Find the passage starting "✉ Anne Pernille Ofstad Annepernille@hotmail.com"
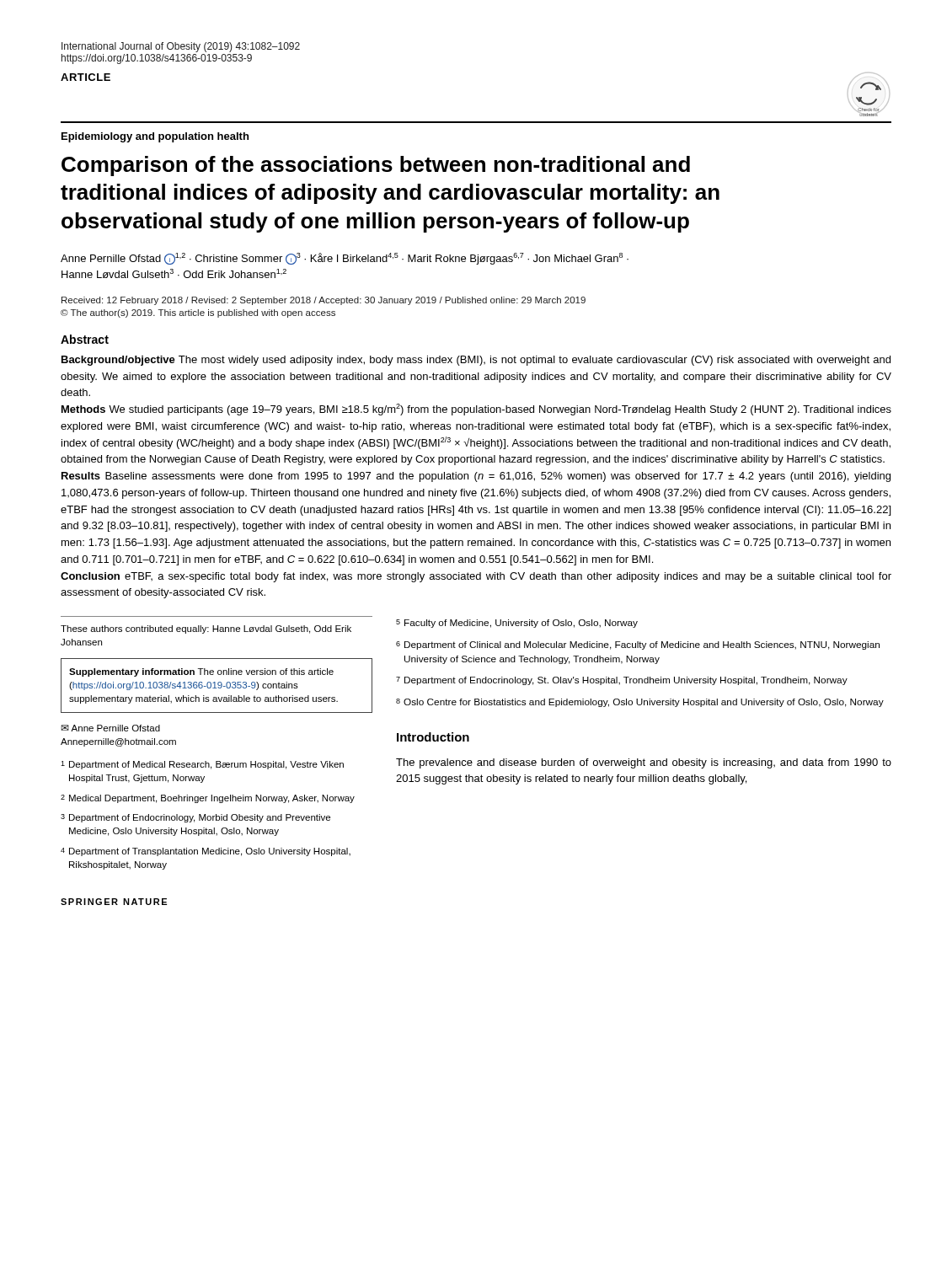This screenshot has width=952, height=1264. 119,735
